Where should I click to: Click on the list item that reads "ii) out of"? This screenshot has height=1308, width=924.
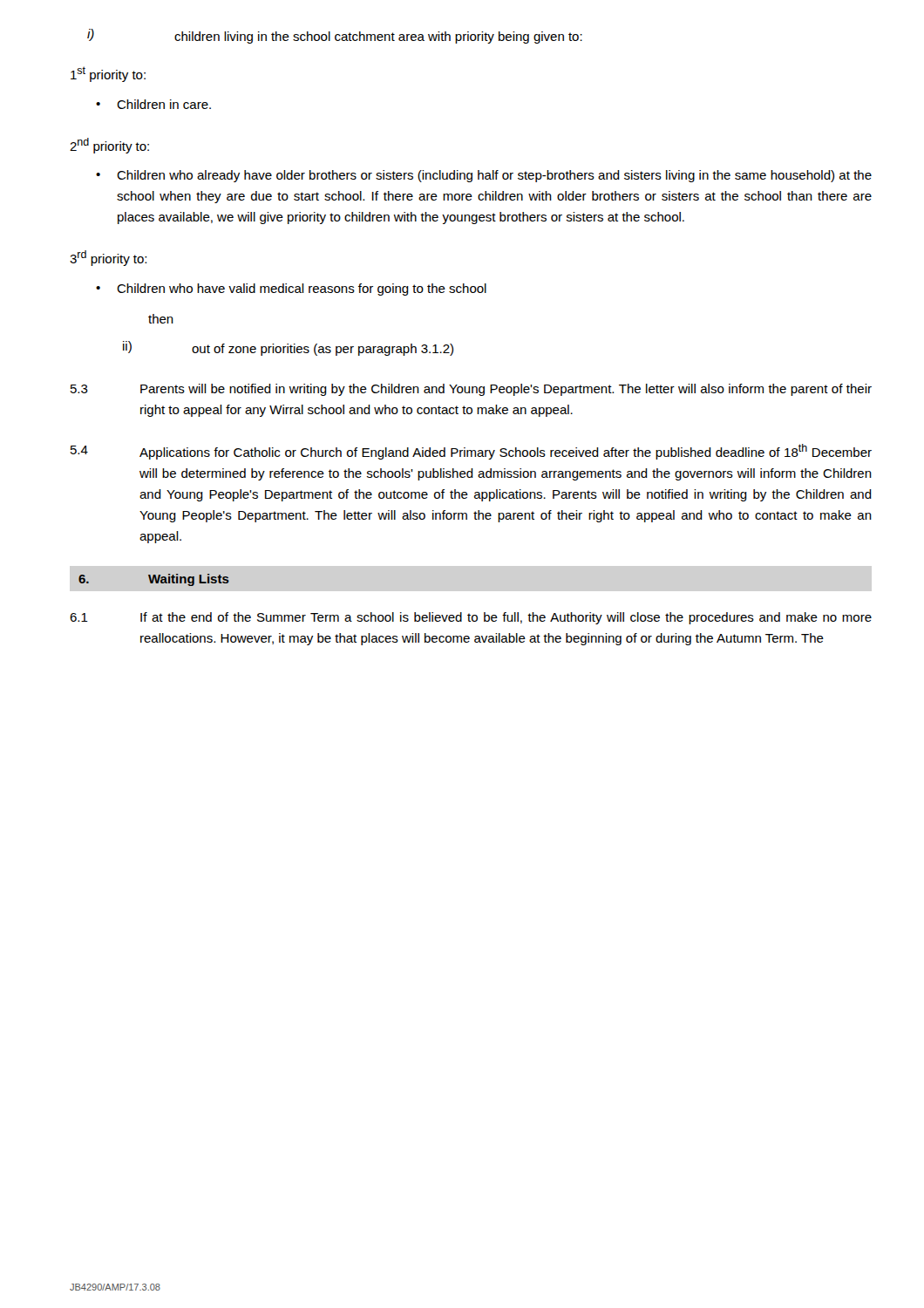288,348
